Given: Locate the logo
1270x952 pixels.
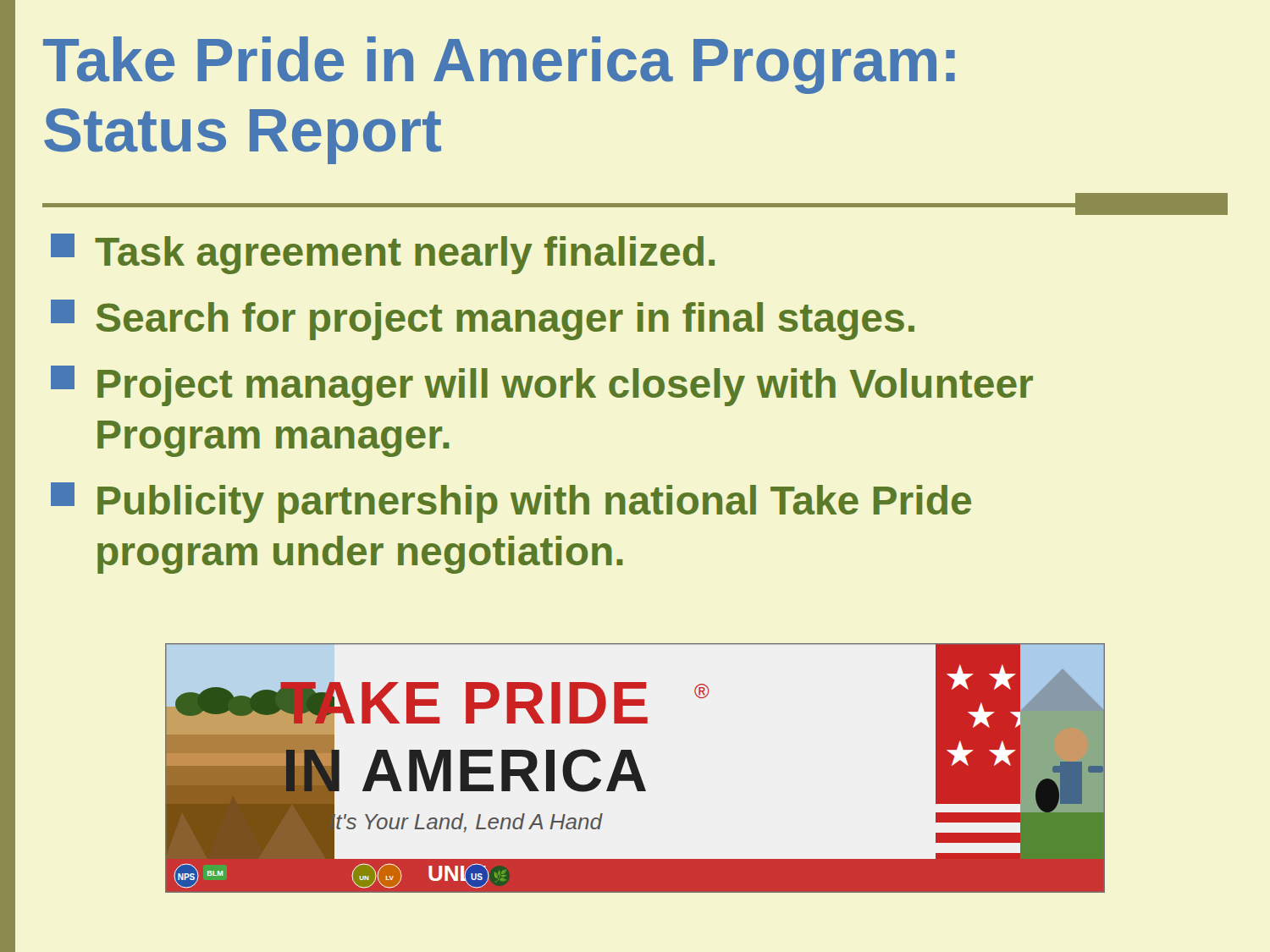Looking at the screenshot, I should tap(635, 768).
